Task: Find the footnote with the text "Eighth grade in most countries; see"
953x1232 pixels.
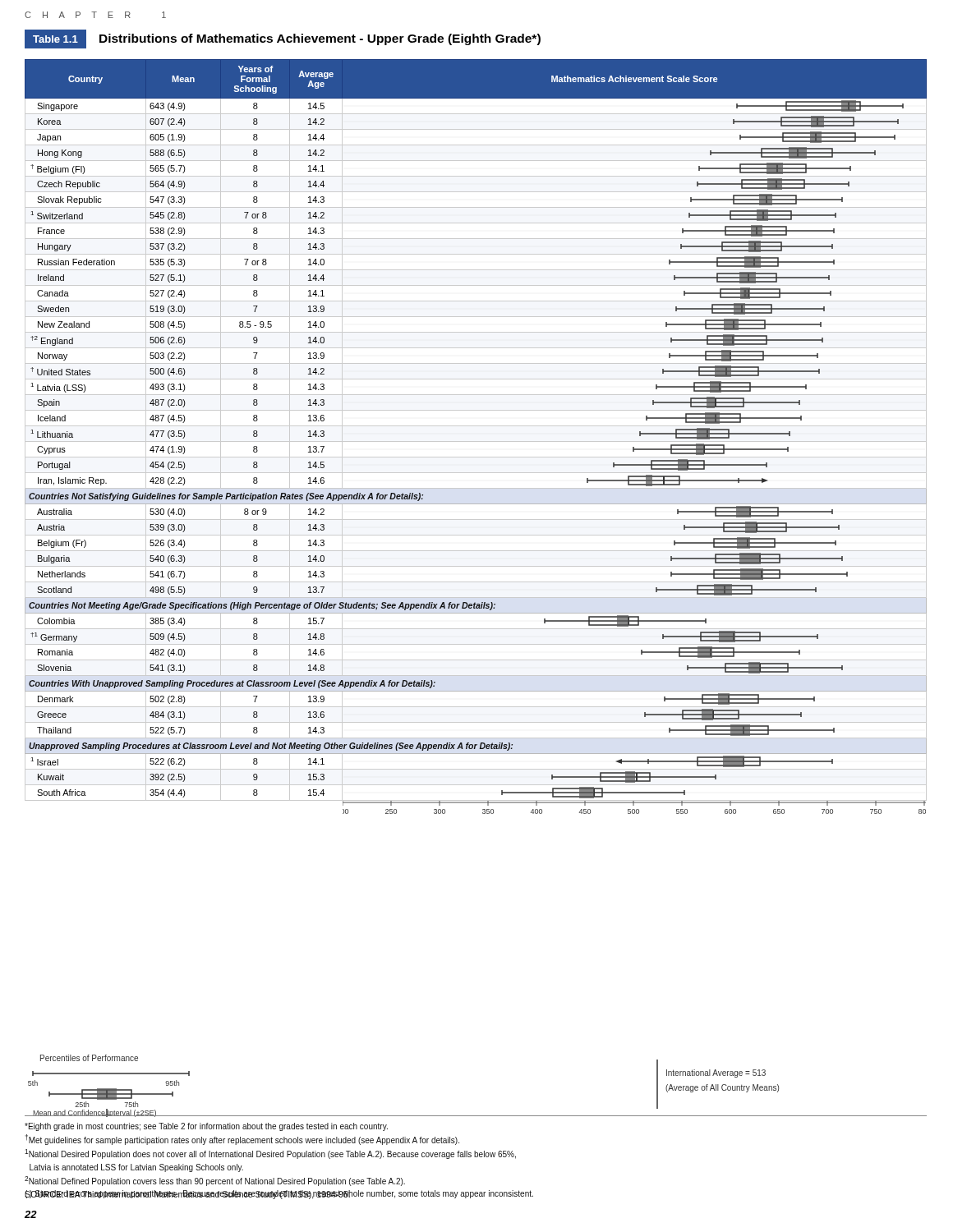Action: tap(279, 1160)
